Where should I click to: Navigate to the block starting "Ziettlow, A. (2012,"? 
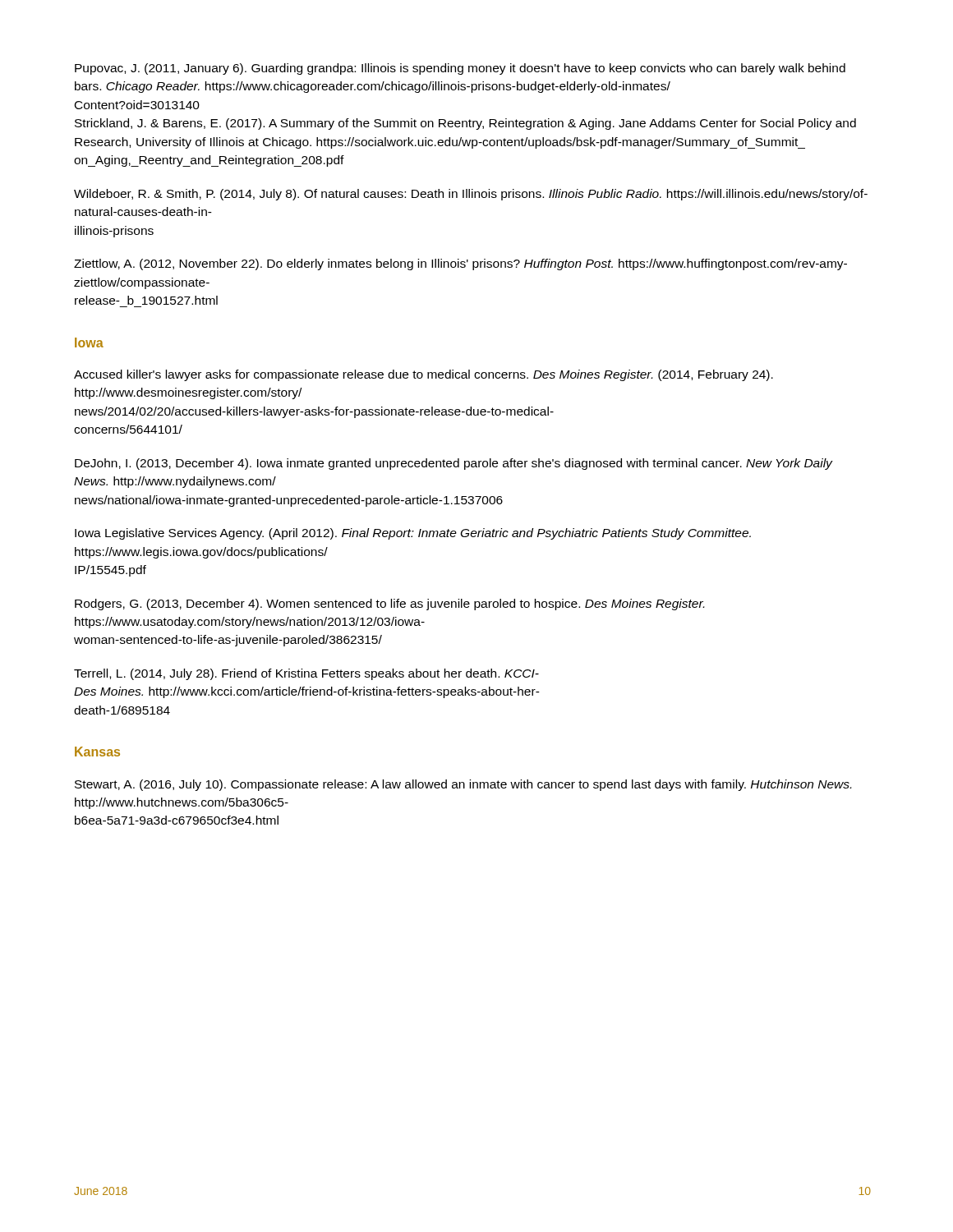(460, 264)
